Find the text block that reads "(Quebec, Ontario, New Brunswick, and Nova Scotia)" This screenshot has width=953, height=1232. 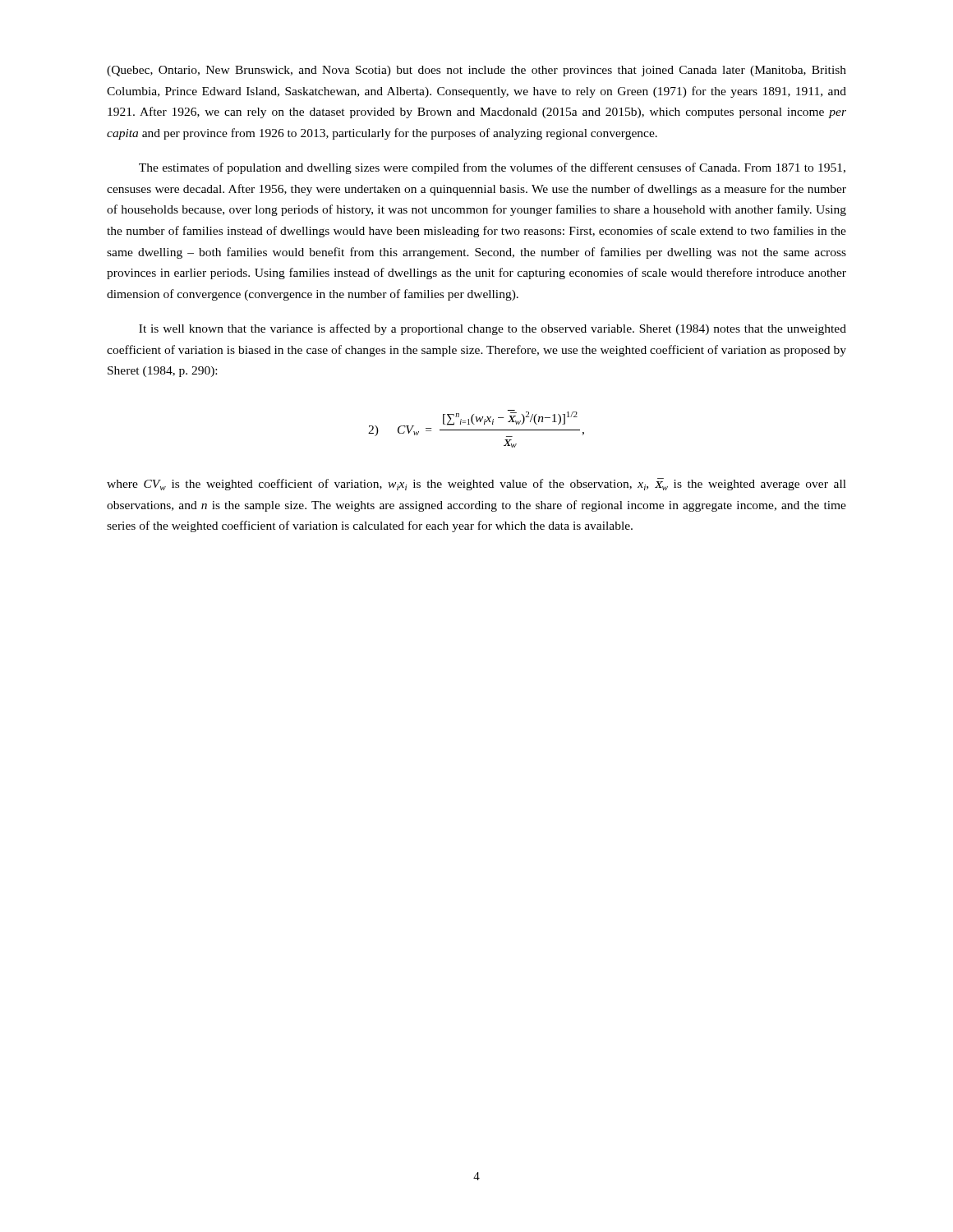(476, 101)
